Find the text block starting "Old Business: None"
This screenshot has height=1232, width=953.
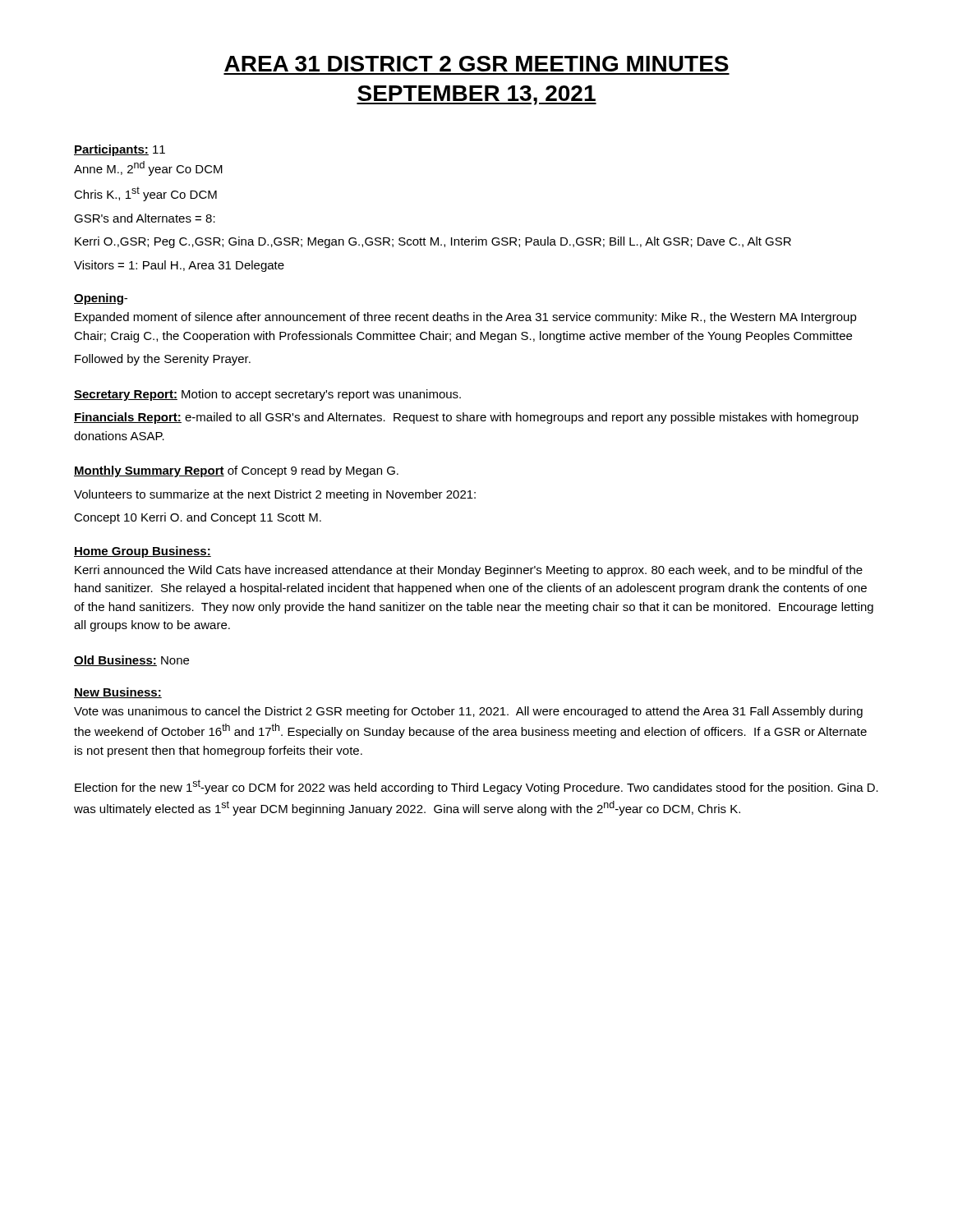point(132,660)
